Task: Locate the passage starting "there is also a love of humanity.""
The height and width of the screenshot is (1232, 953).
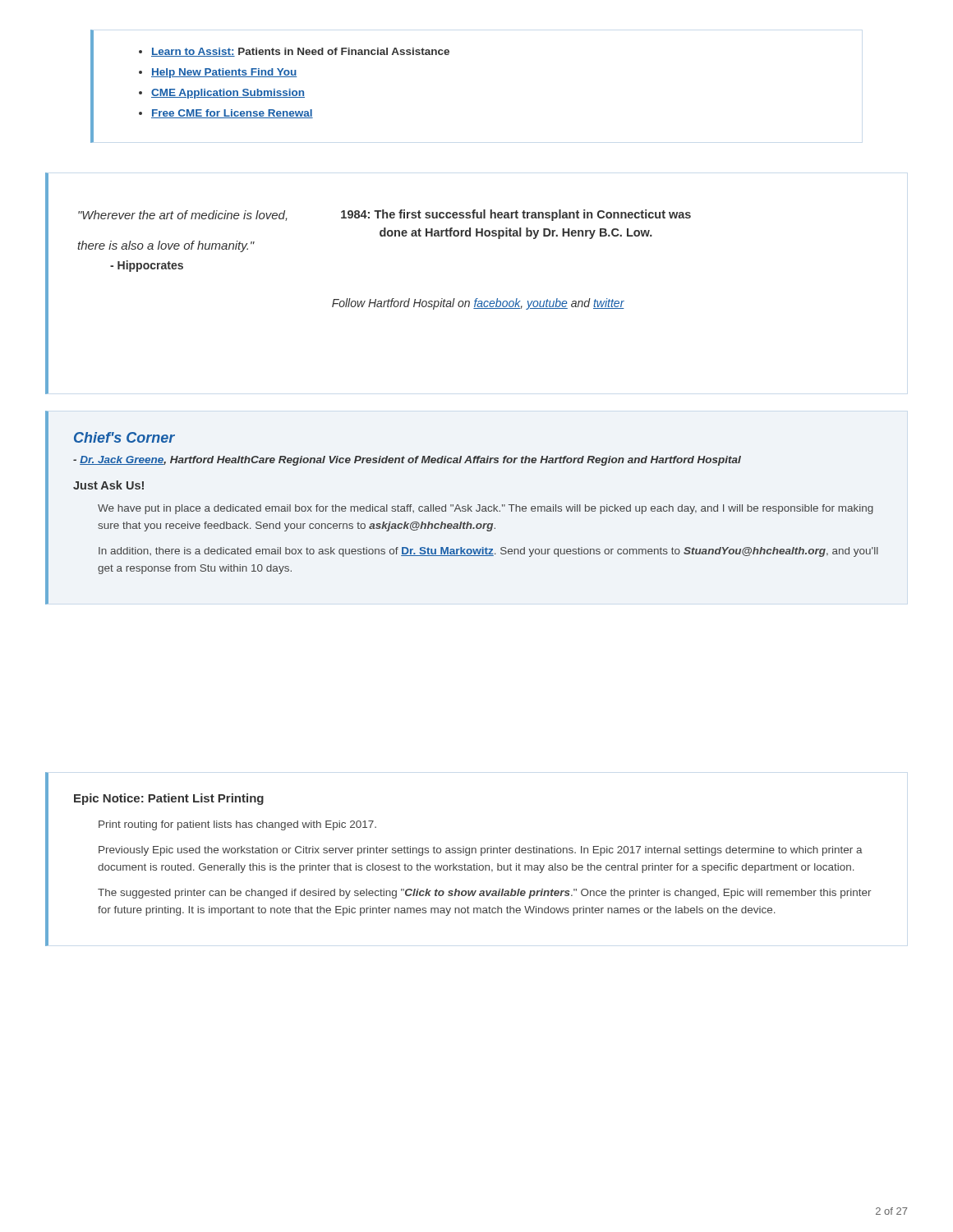Action: coord(166,245)
